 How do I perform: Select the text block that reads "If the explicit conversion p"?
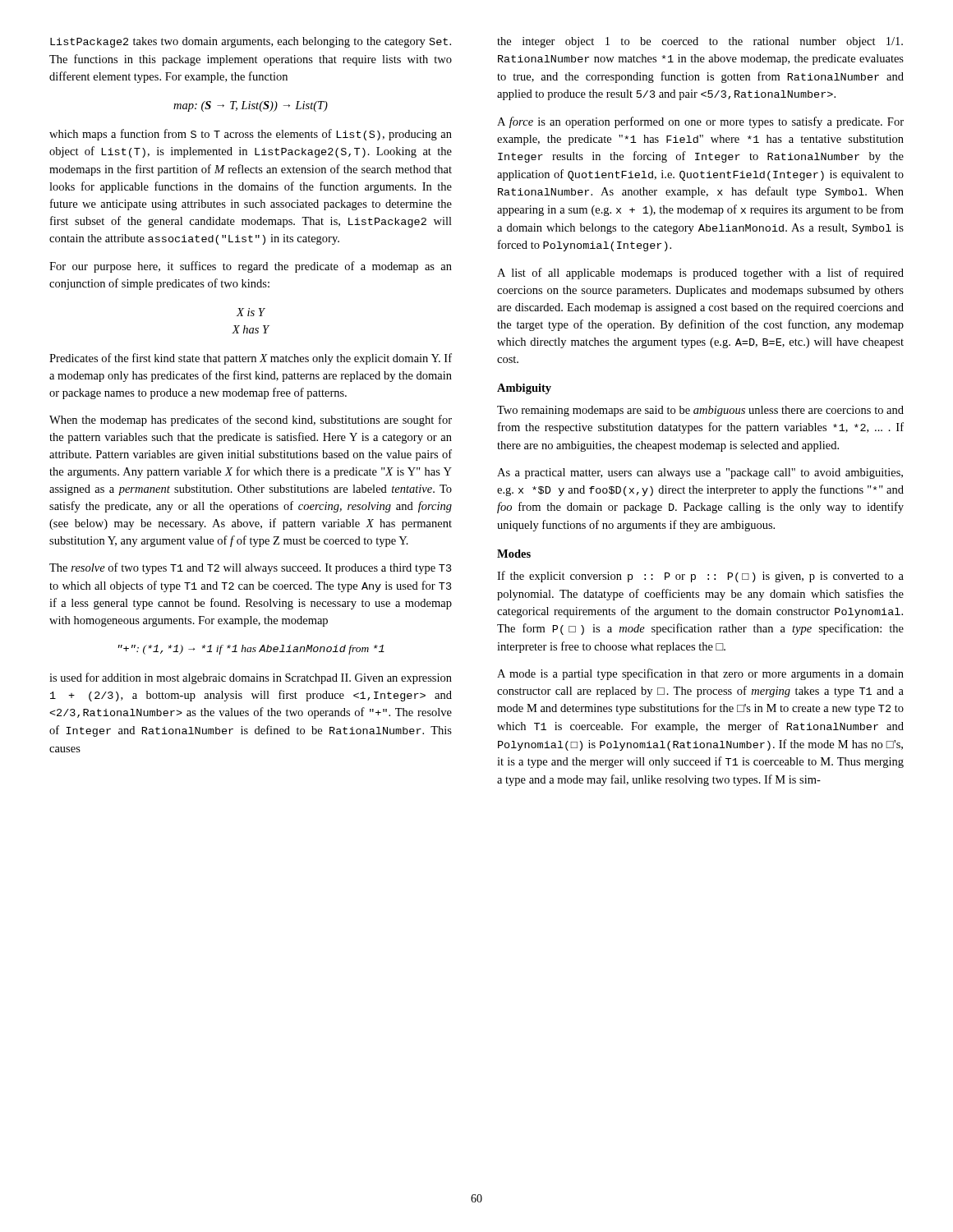(700, 611)
